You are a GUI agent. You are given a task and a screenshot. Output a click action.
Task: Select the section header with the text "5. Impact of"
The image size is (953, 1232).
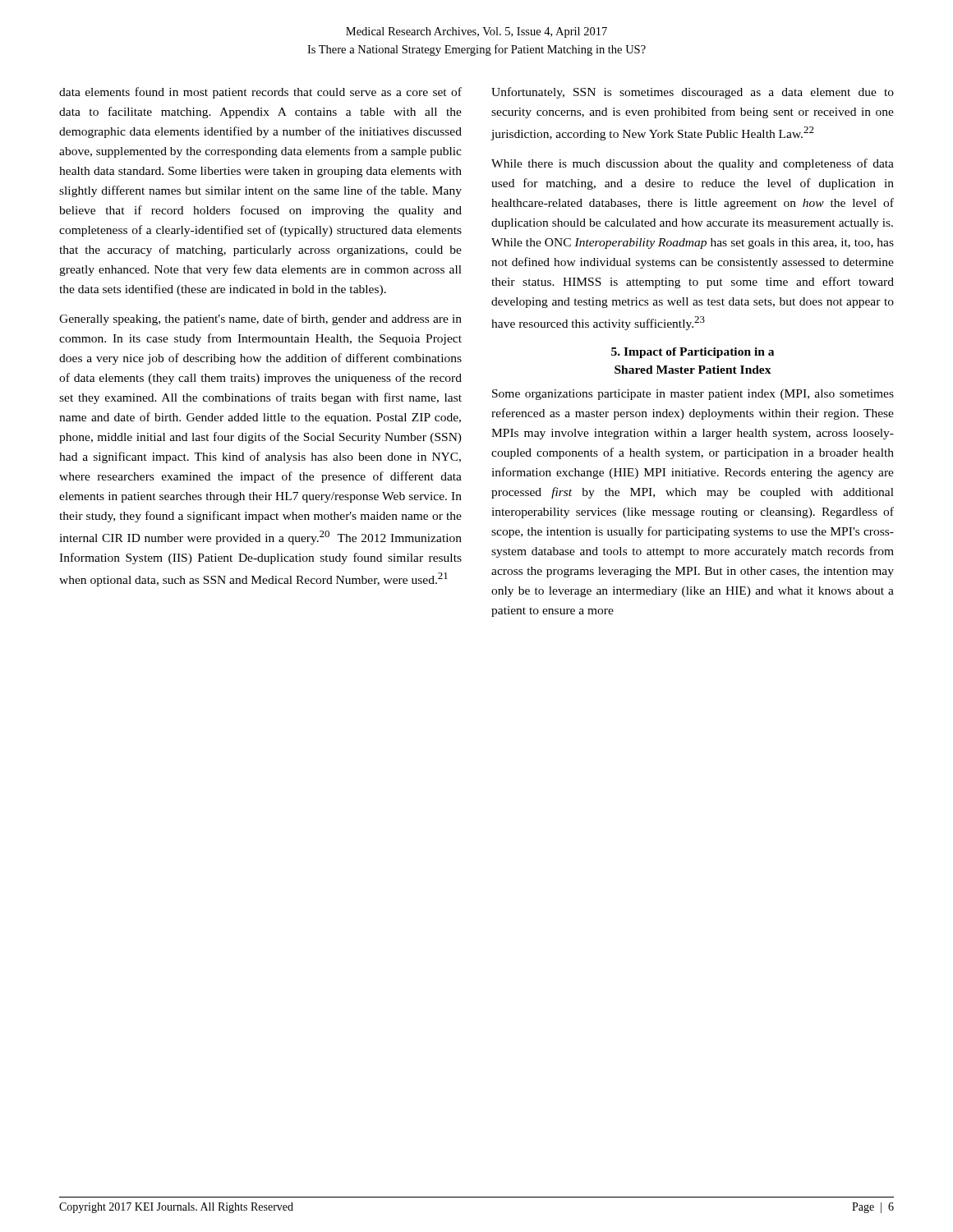(693, 360)
